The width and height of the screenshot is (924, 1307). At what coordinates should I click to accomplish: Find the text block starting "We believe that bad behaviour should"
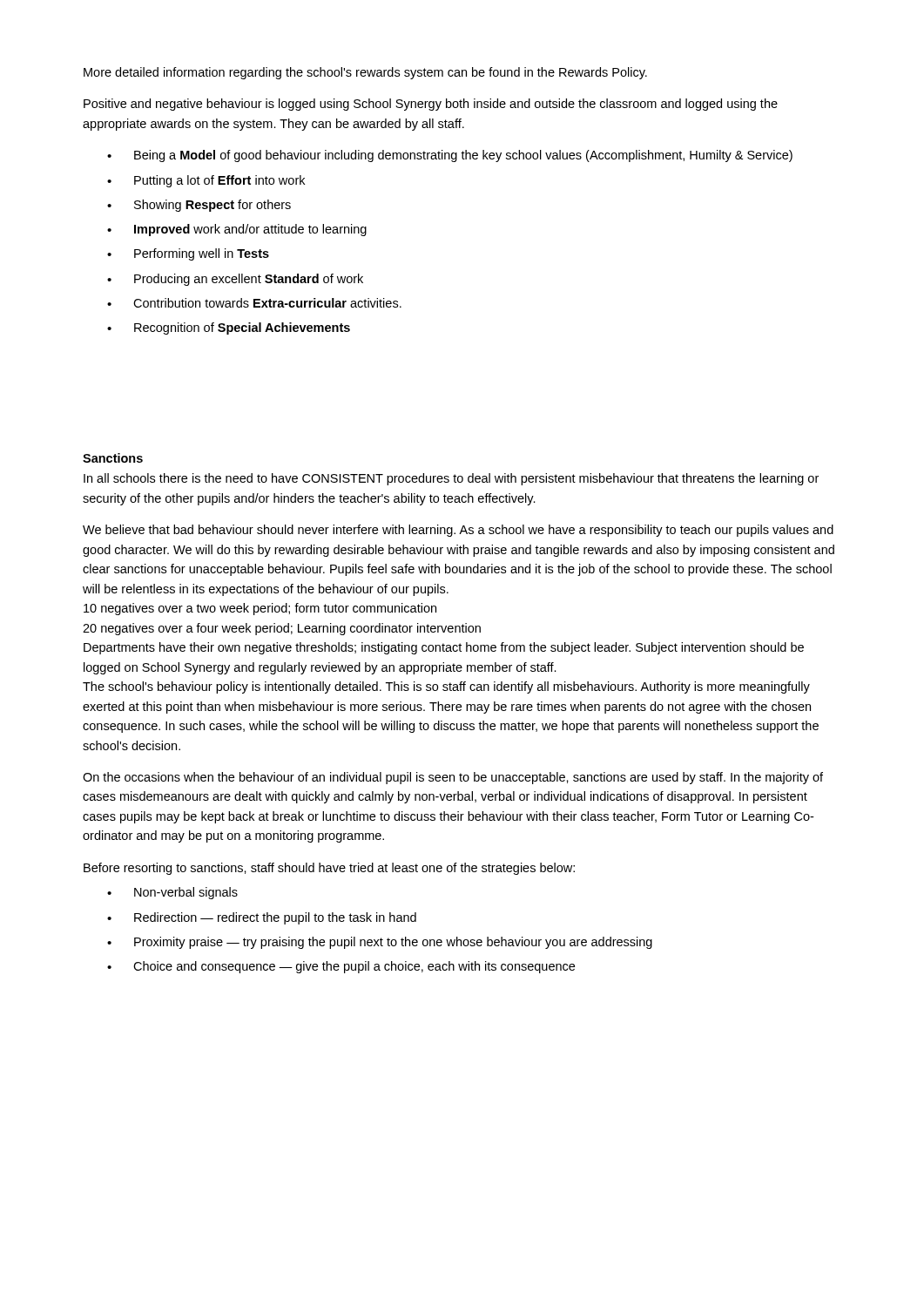pos(459,638)
